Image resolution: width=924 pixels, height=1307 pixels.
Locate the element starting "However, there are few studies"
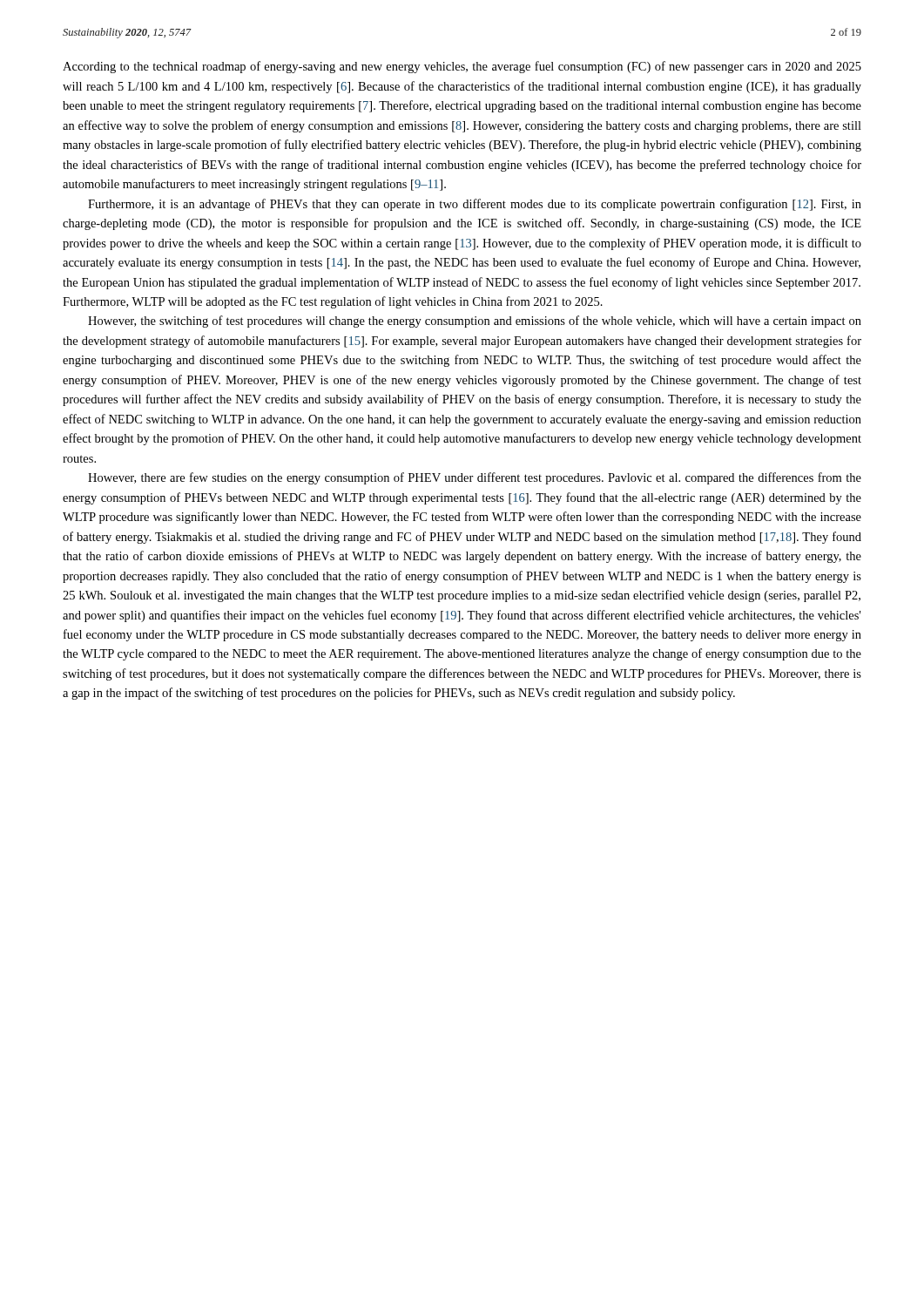pyautogui.click(x=462, y=586)
